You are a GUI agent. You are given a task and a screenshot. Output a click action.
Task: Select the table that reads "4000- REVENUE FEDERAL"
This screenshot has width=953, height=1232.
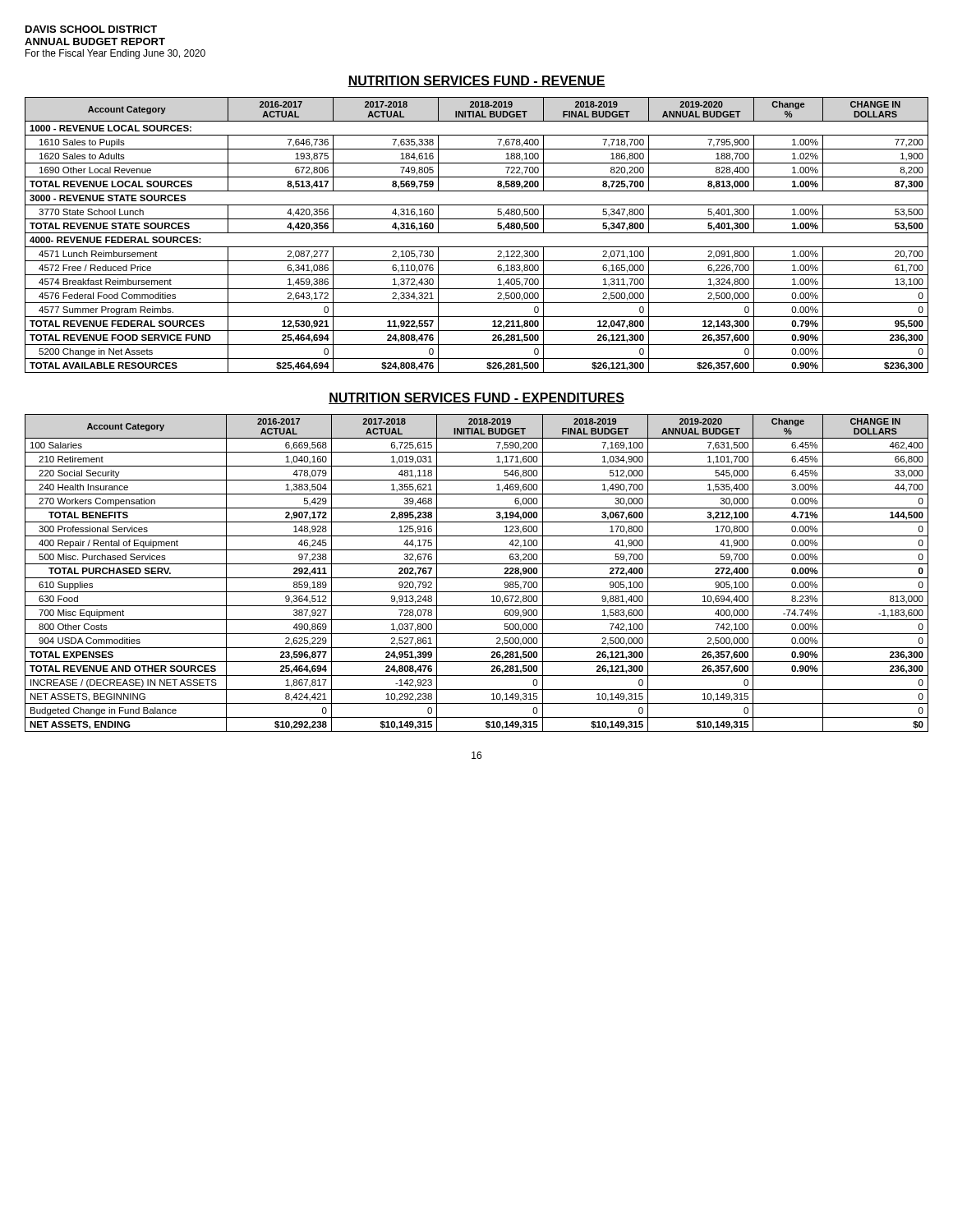(476, 235)
